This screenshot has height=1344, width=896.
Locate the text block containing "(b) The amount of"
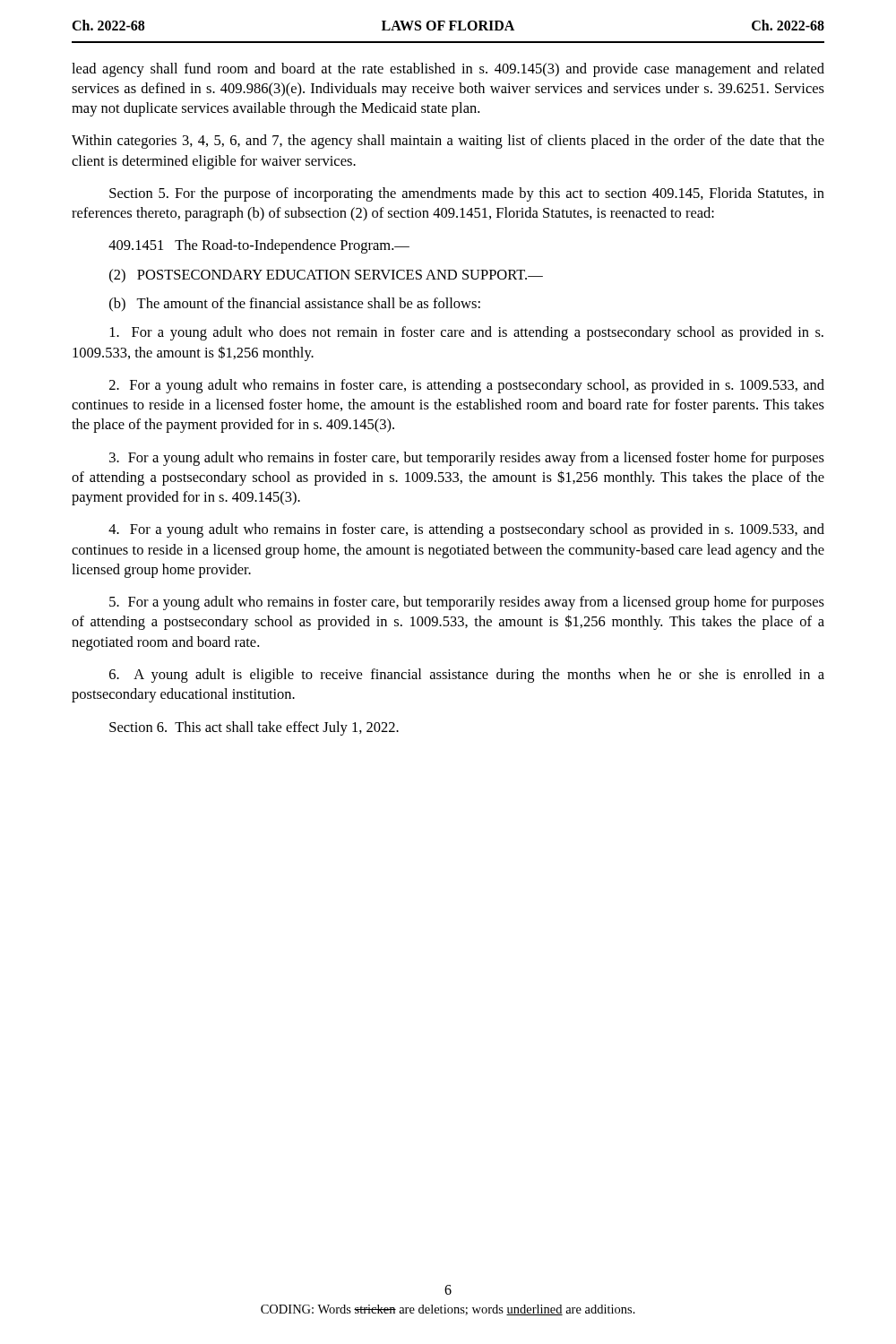295,303
